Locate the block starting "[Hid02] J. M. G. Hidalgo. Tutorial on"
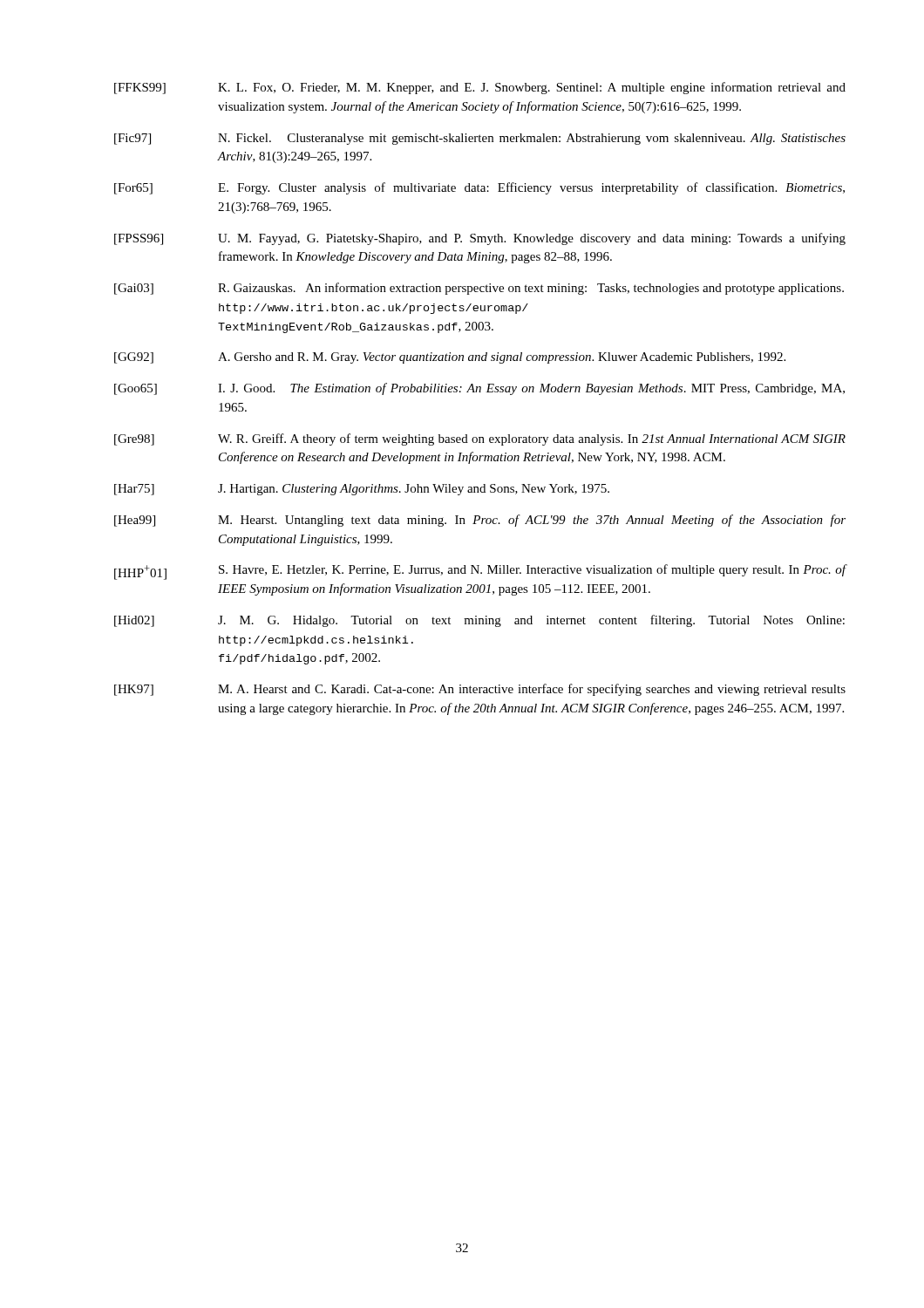924x1308 pixels. click(479, 621)
